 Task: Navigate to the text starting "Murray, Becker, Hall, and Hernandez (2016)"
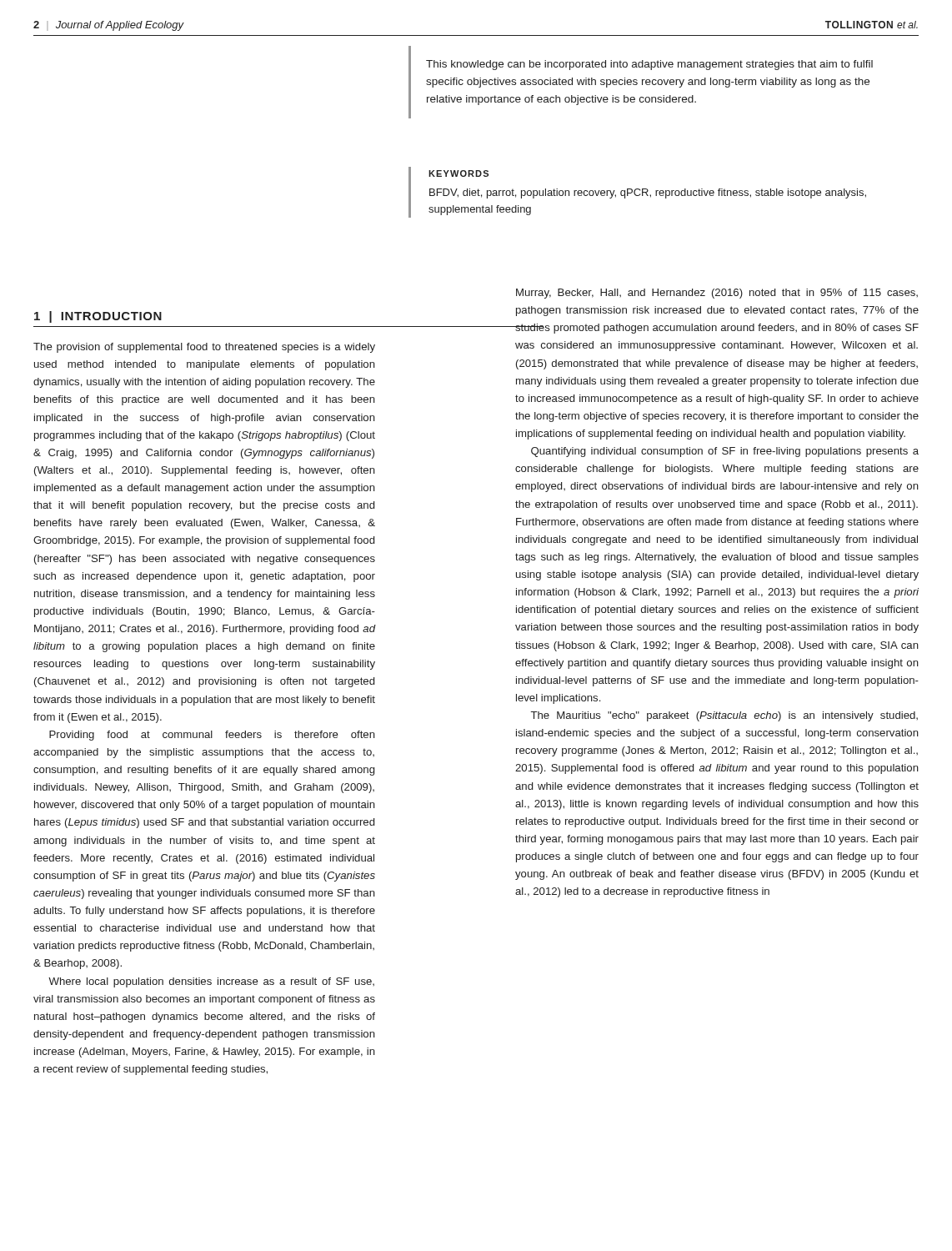click(717, 592)
